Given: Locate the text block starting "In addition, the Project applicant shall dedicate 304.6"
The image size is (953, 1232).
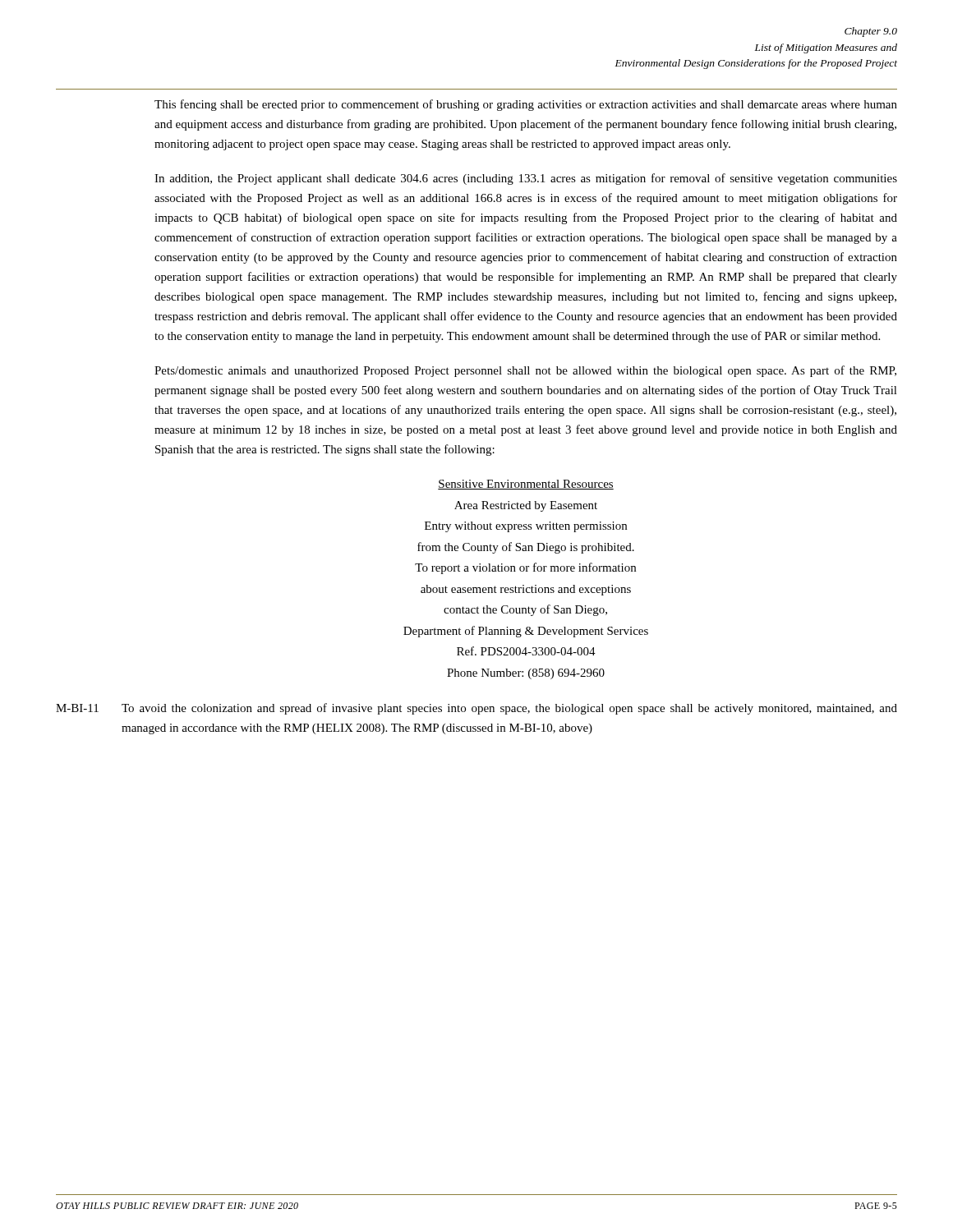Looking at the screenshot, I should (526, 257).
